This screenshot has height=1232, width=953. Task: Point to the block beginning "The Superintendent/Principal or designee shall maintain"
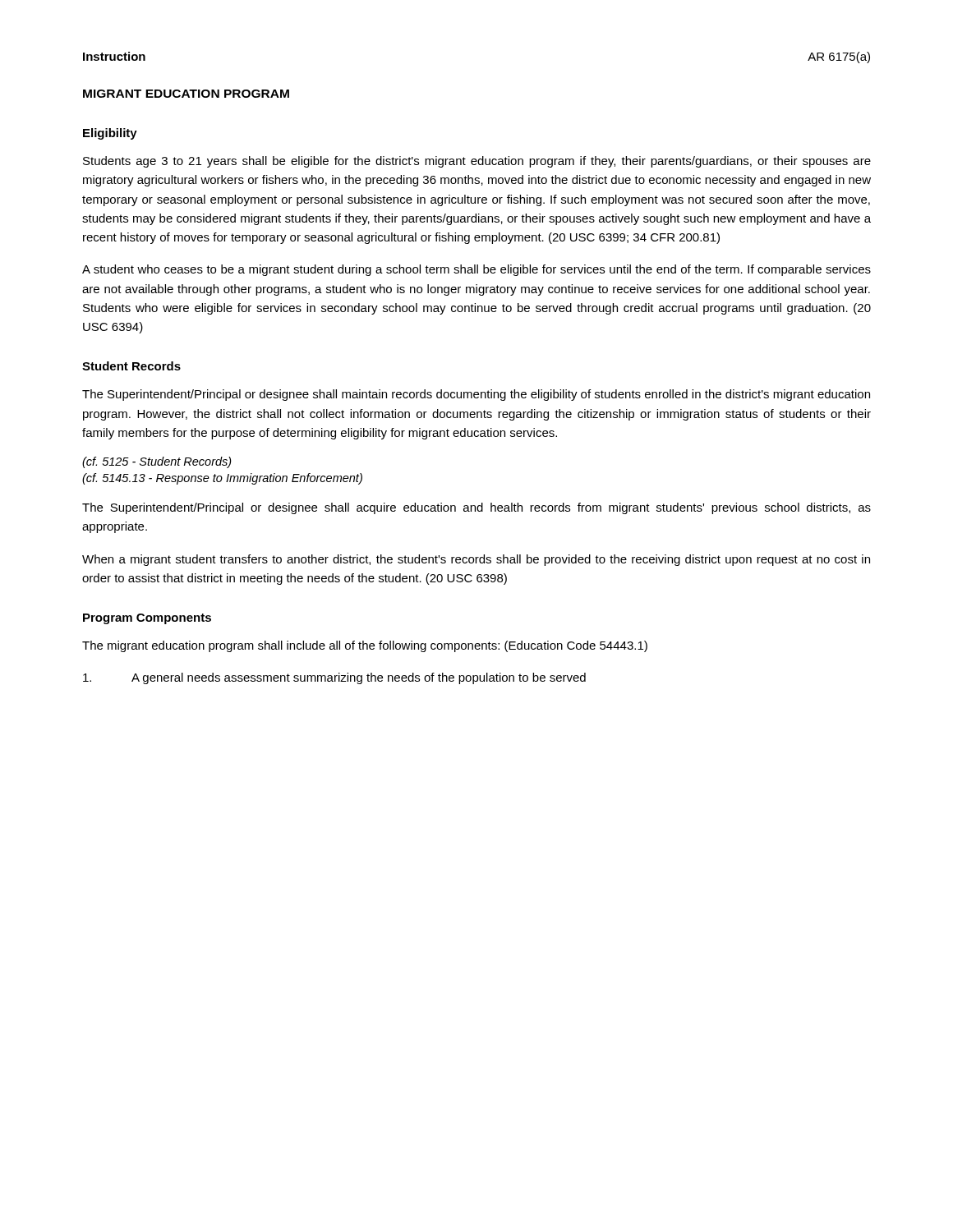point(476,413)
